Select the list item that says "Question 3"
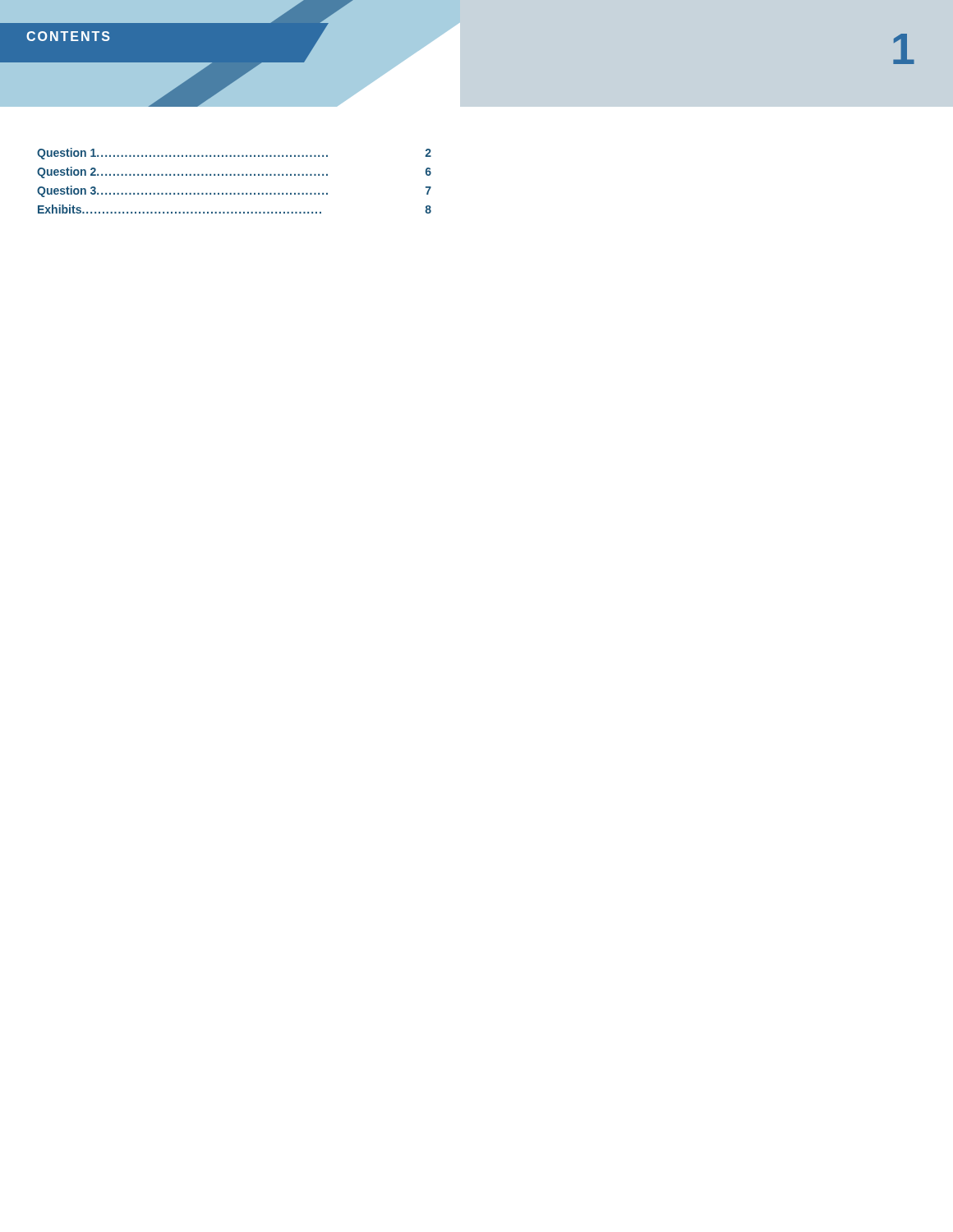The height and width of the screenshot is (1232, 953). coord(234,191)
